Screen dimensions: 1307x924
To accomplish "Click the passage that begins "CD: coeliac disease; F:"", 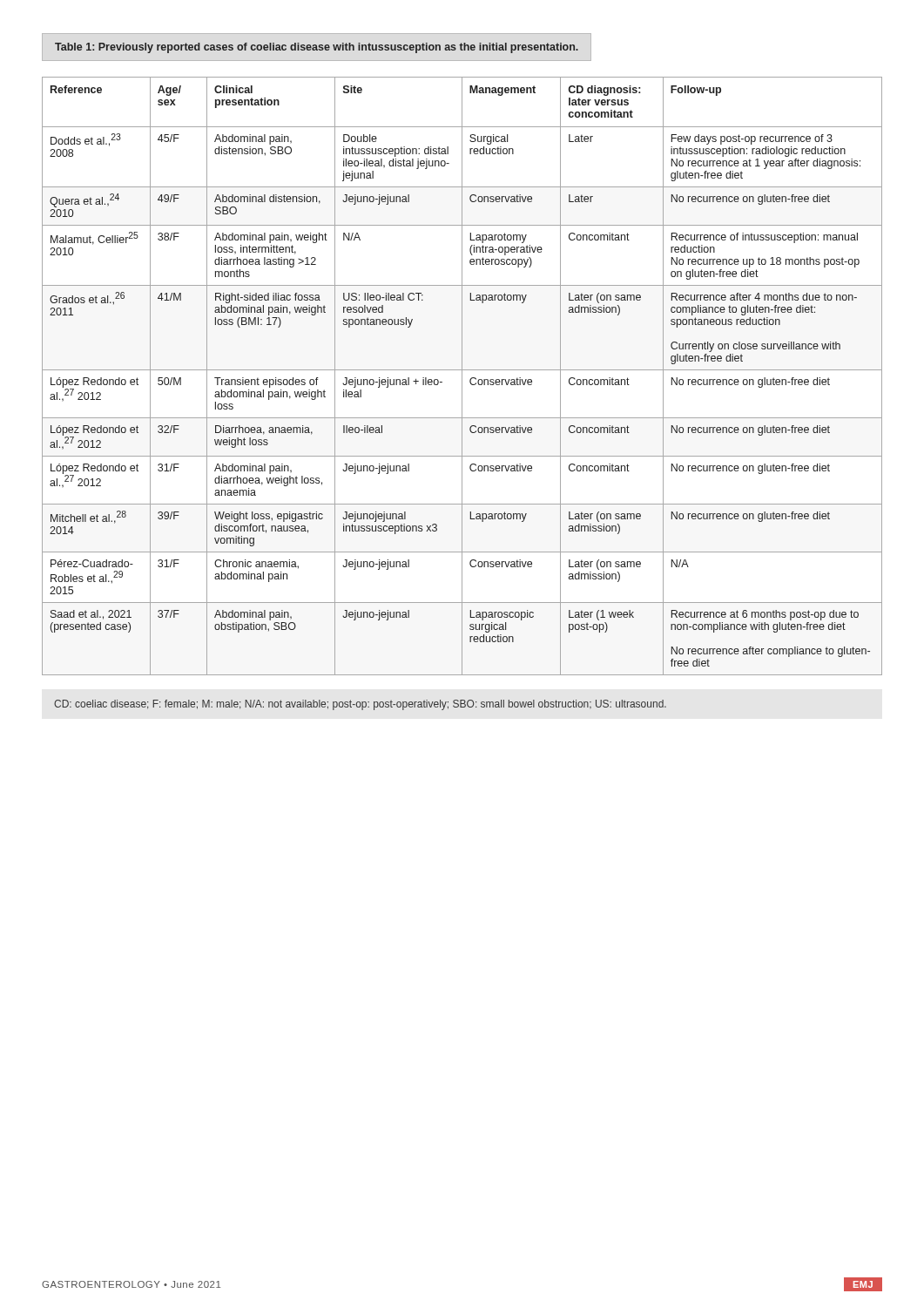I will pyautogui.click(x=360, y=704).
